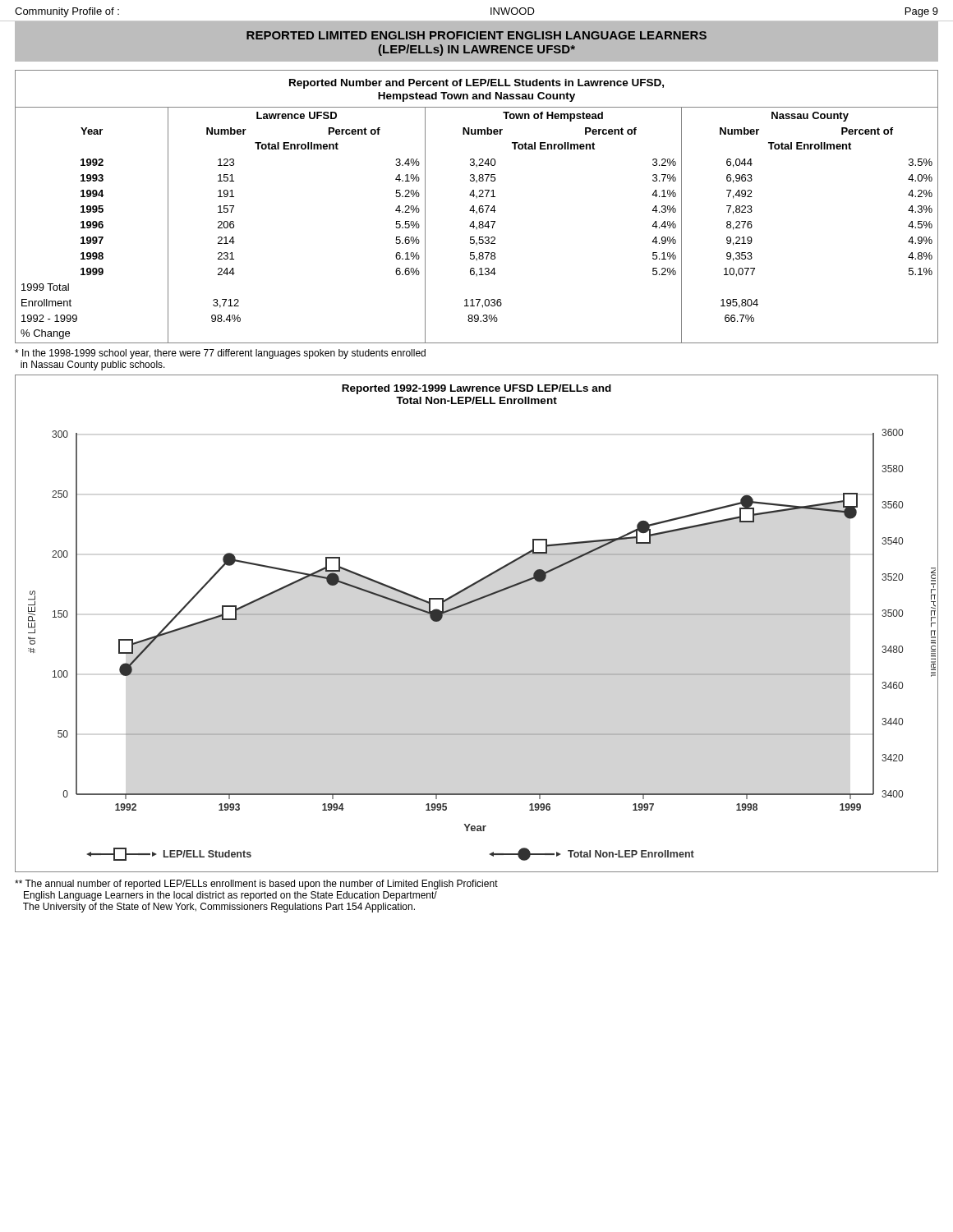Select the line chart
Screen dimensions: 1232x953
click(x=476, y=623)
